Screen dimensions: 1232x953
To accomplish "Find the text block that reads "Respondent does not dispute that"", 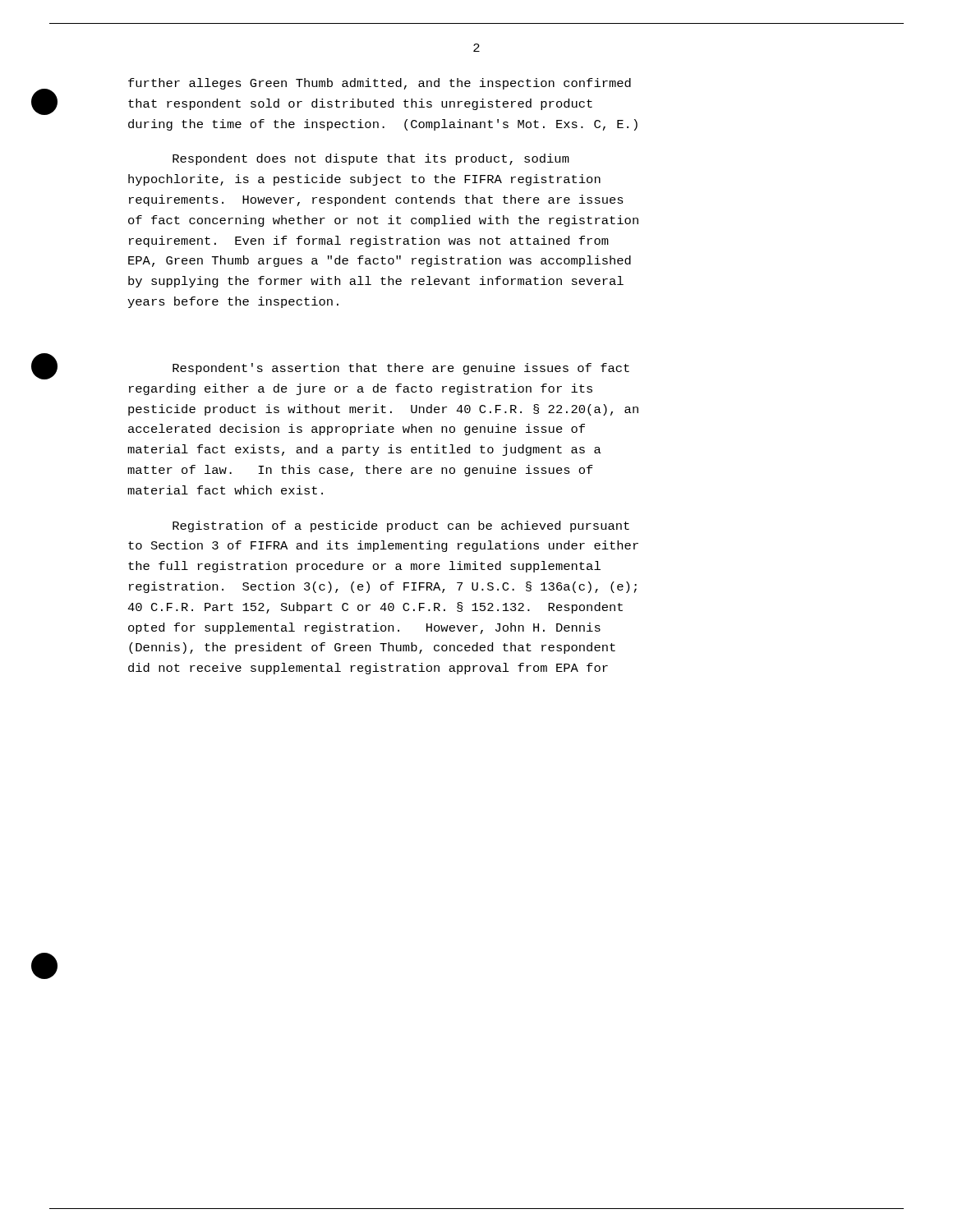I will pos(383,231).
